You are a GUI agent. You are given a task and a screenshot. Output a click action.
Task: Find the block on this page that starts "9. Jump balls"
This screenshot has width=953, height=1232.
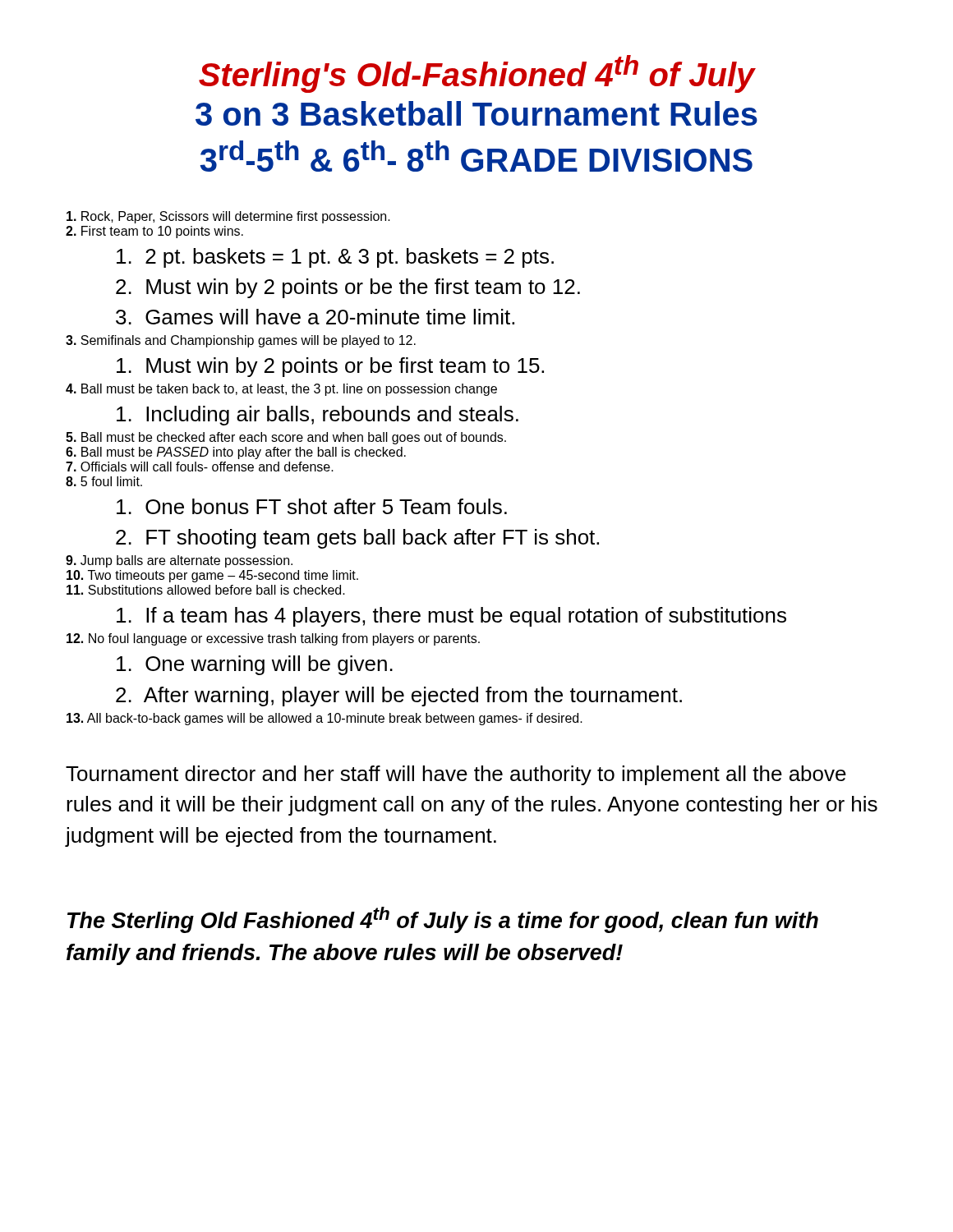pyautogui.click(x=179, y=561)
